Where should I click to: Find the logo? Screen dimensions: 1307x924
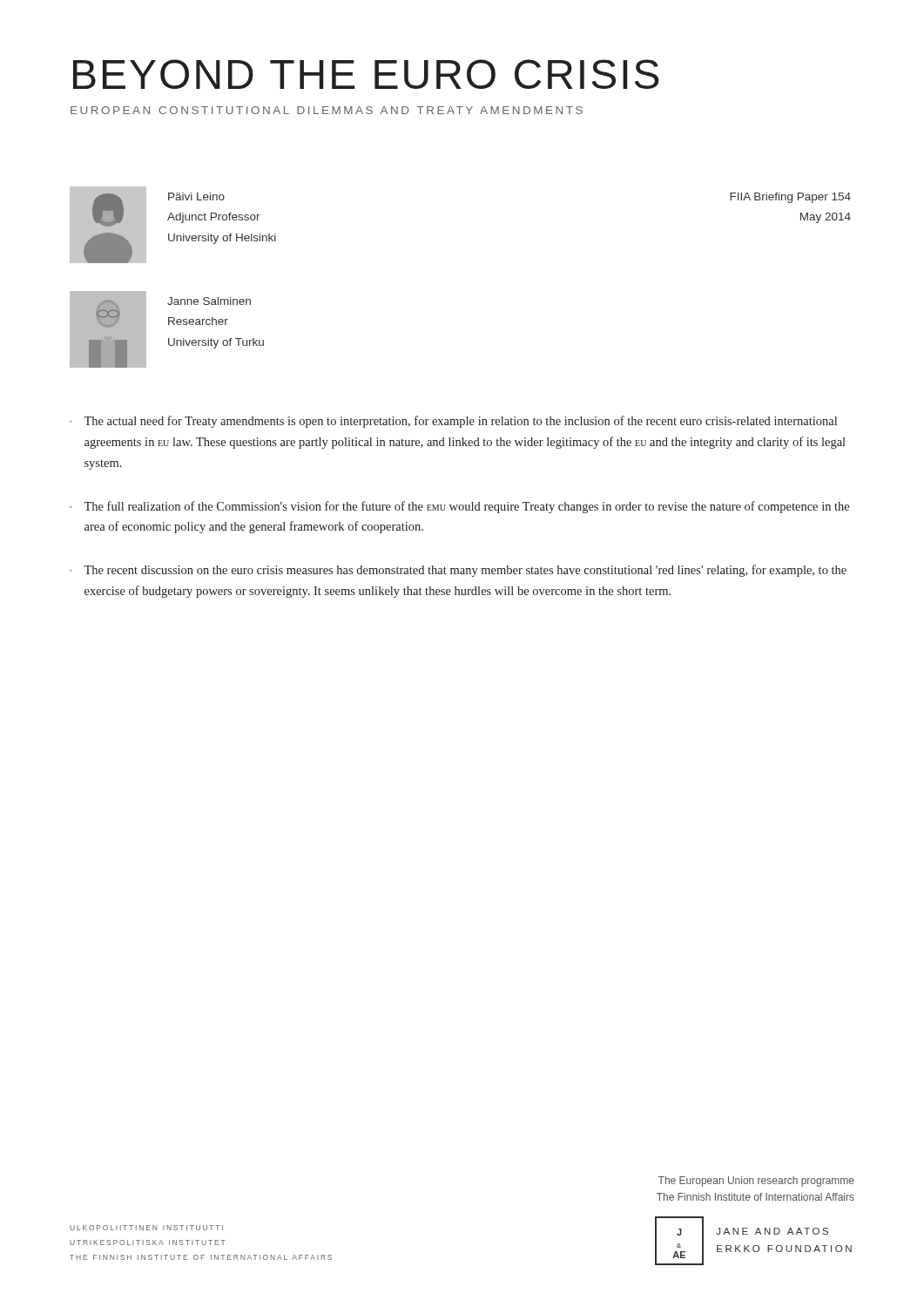(x=755, y=1241)
